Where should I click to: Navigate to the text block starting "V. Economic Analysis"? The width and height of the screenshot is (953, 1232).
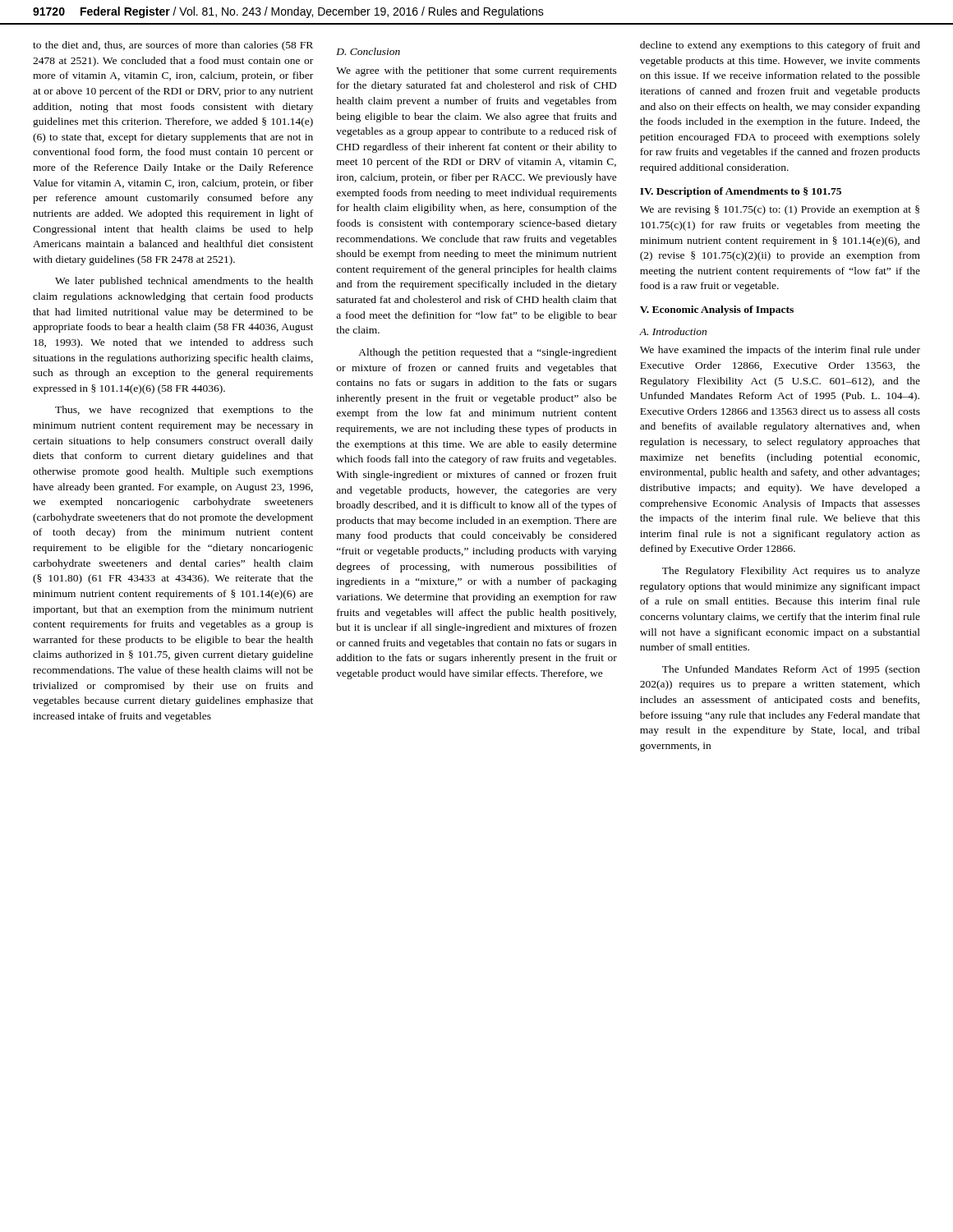pos(717,309)
